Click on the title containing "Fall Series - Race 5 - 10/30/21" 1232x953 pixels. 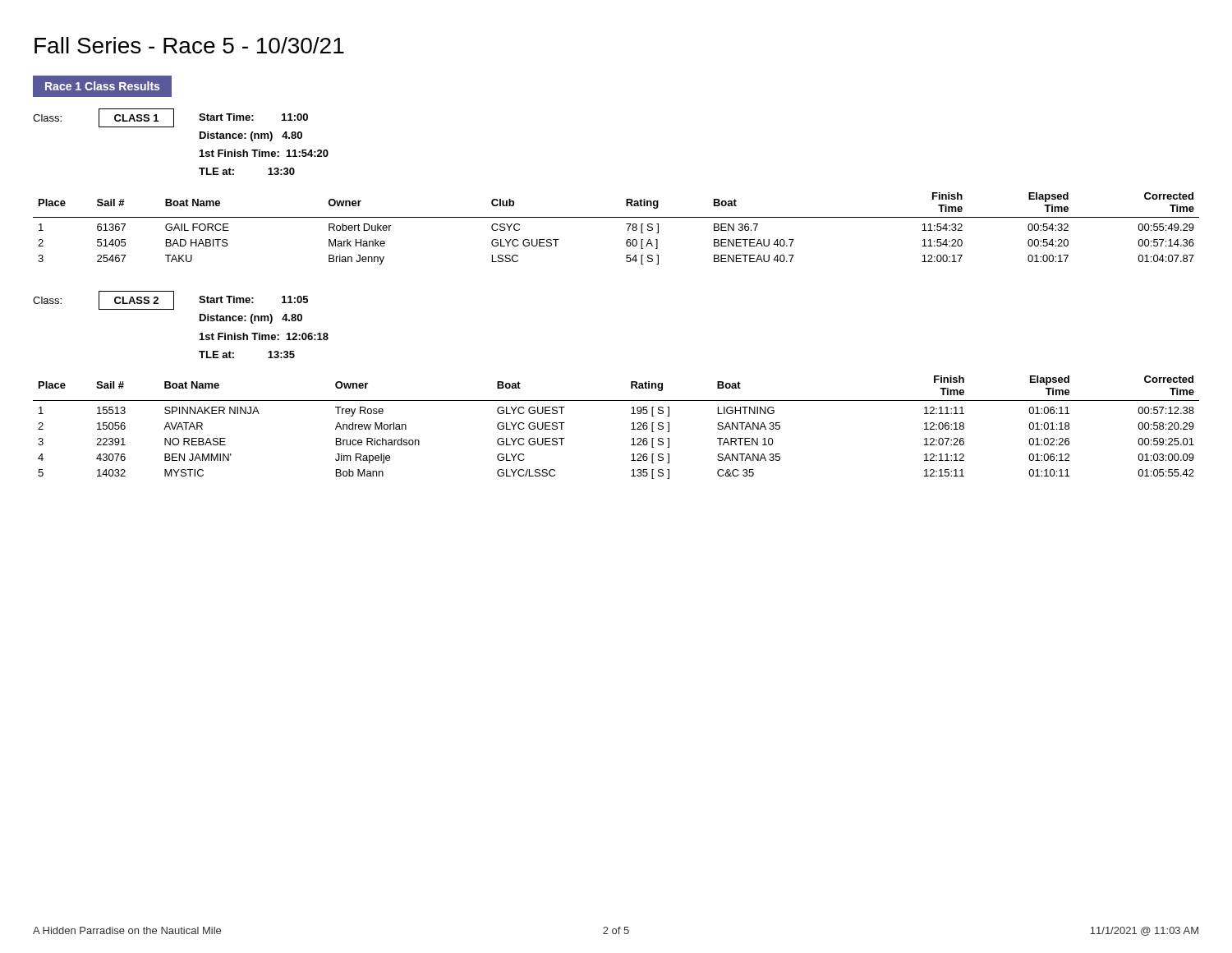point(189,46)
